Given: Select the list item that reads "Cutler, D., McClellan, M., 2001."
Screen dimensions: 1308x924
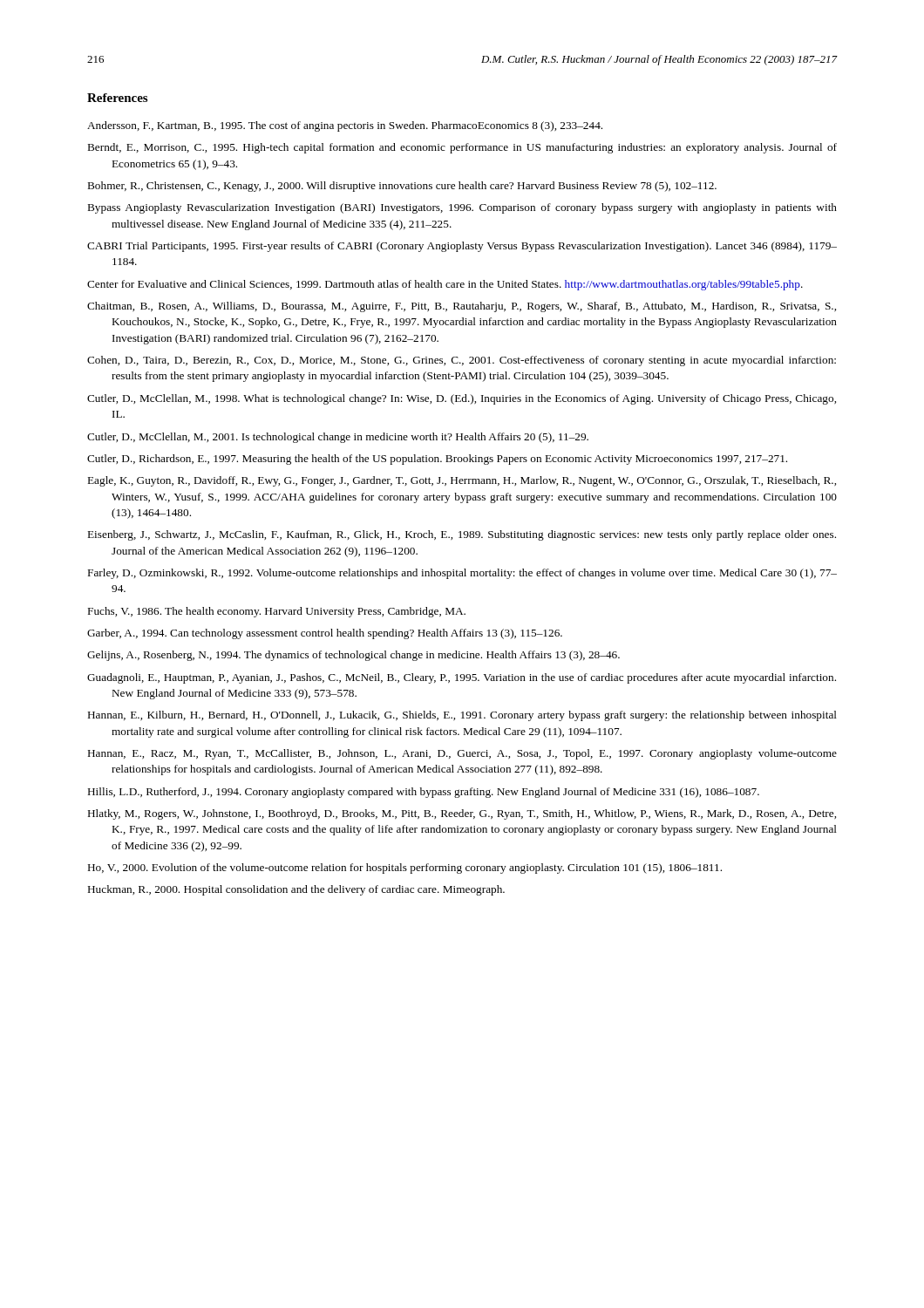Looking at the screenshot, I should 338,436.
